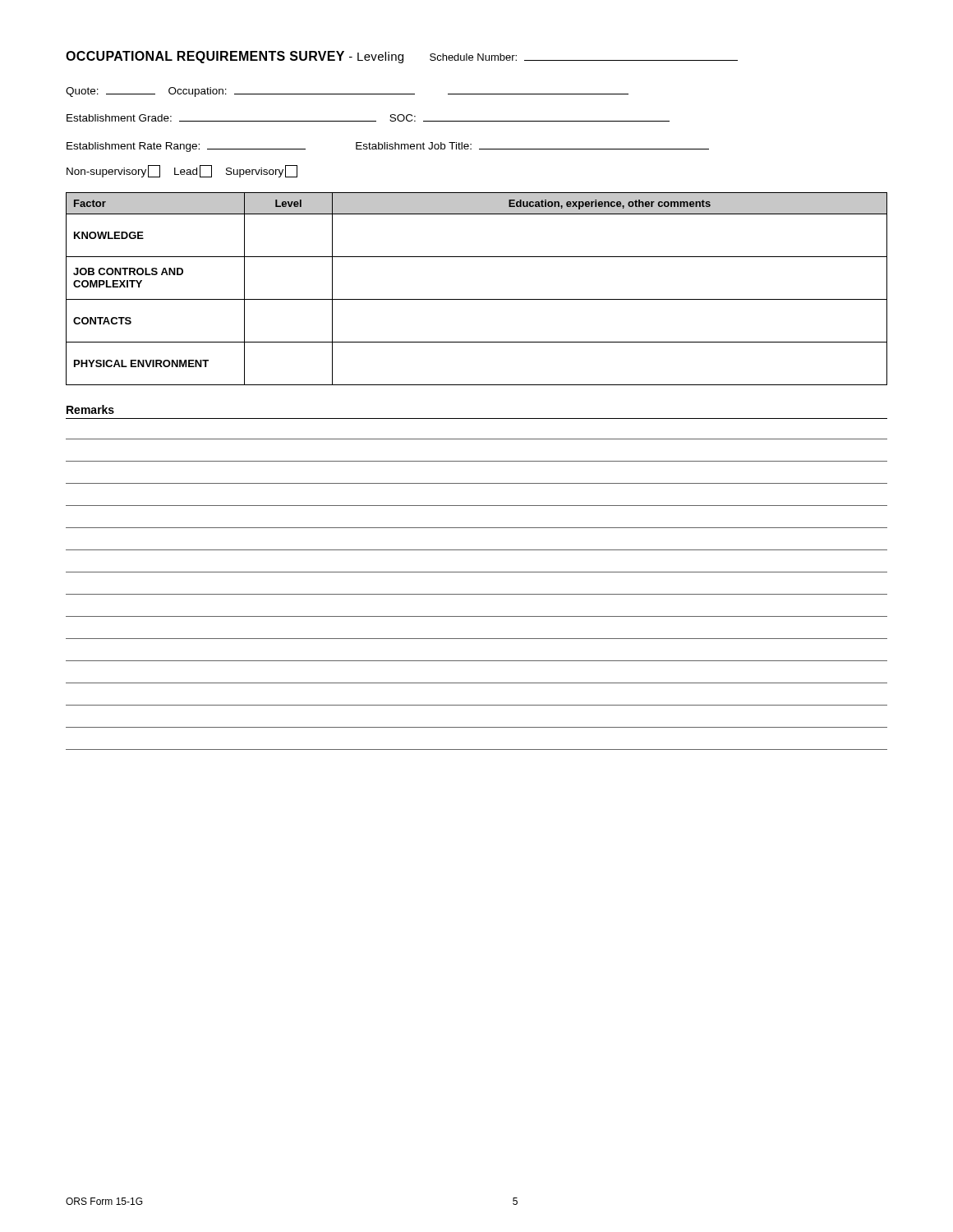Click the passage that begins "Establishment Rate Range: Establishment"

tap(476, 144)
